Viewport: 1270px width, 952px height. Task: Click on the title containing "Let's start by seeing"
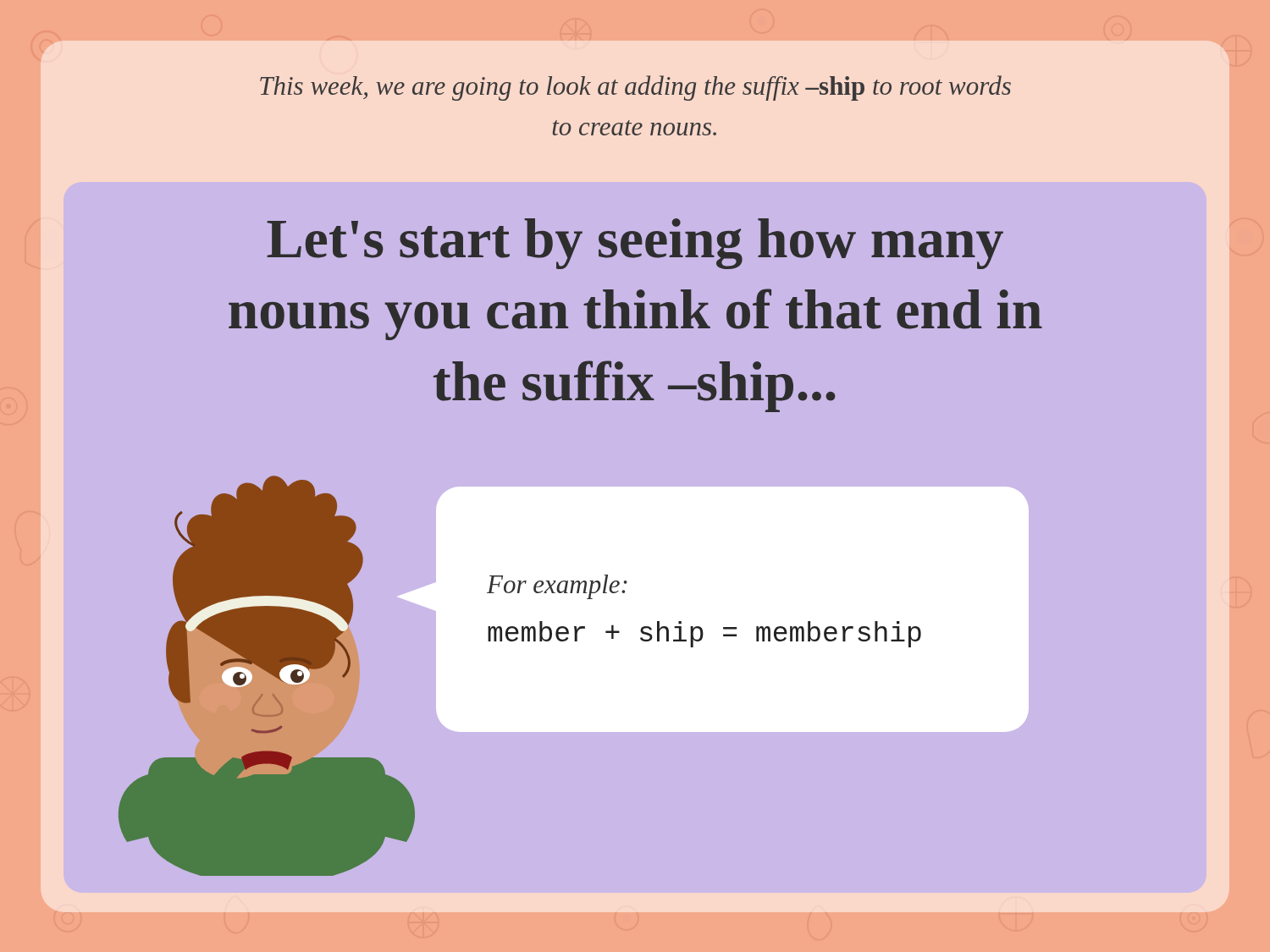coord(635,310)
